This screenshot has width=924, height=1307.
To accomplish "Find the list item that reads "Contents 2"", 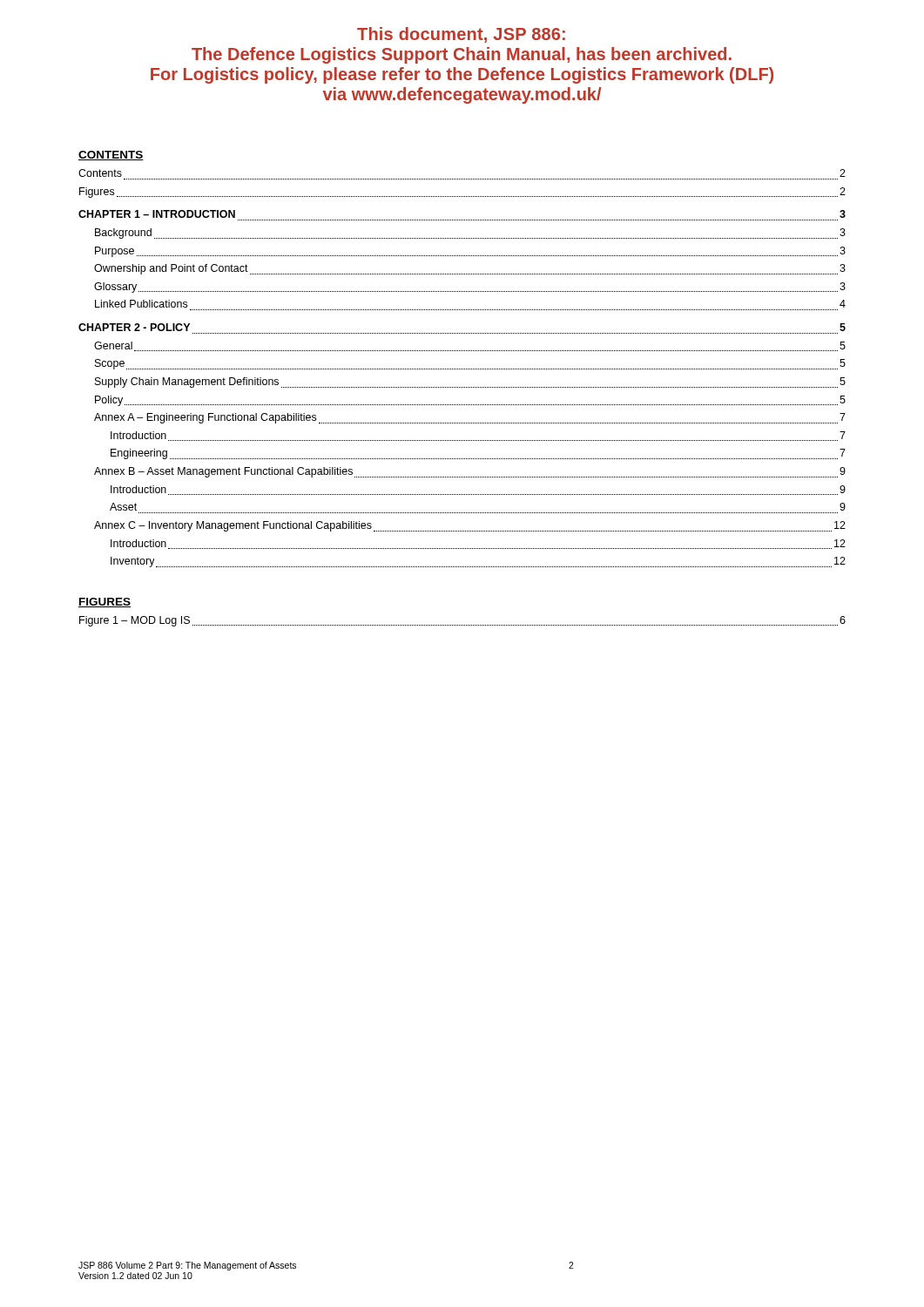I will (x=462, y=174).
